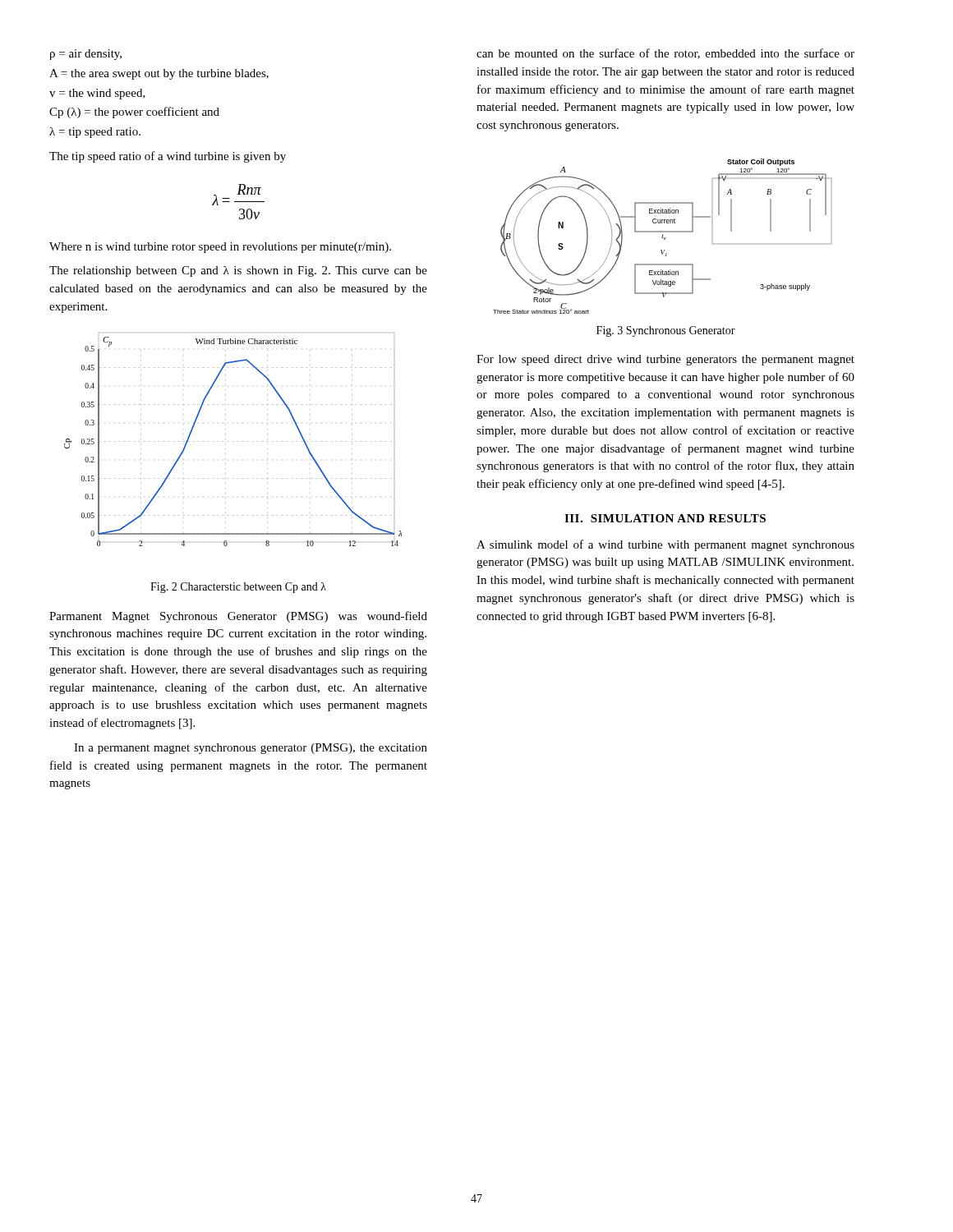The height and width of the screenshot is (1232, 953).
Task: Point to "v = the wind speed,"
Action: pos(97,92)
